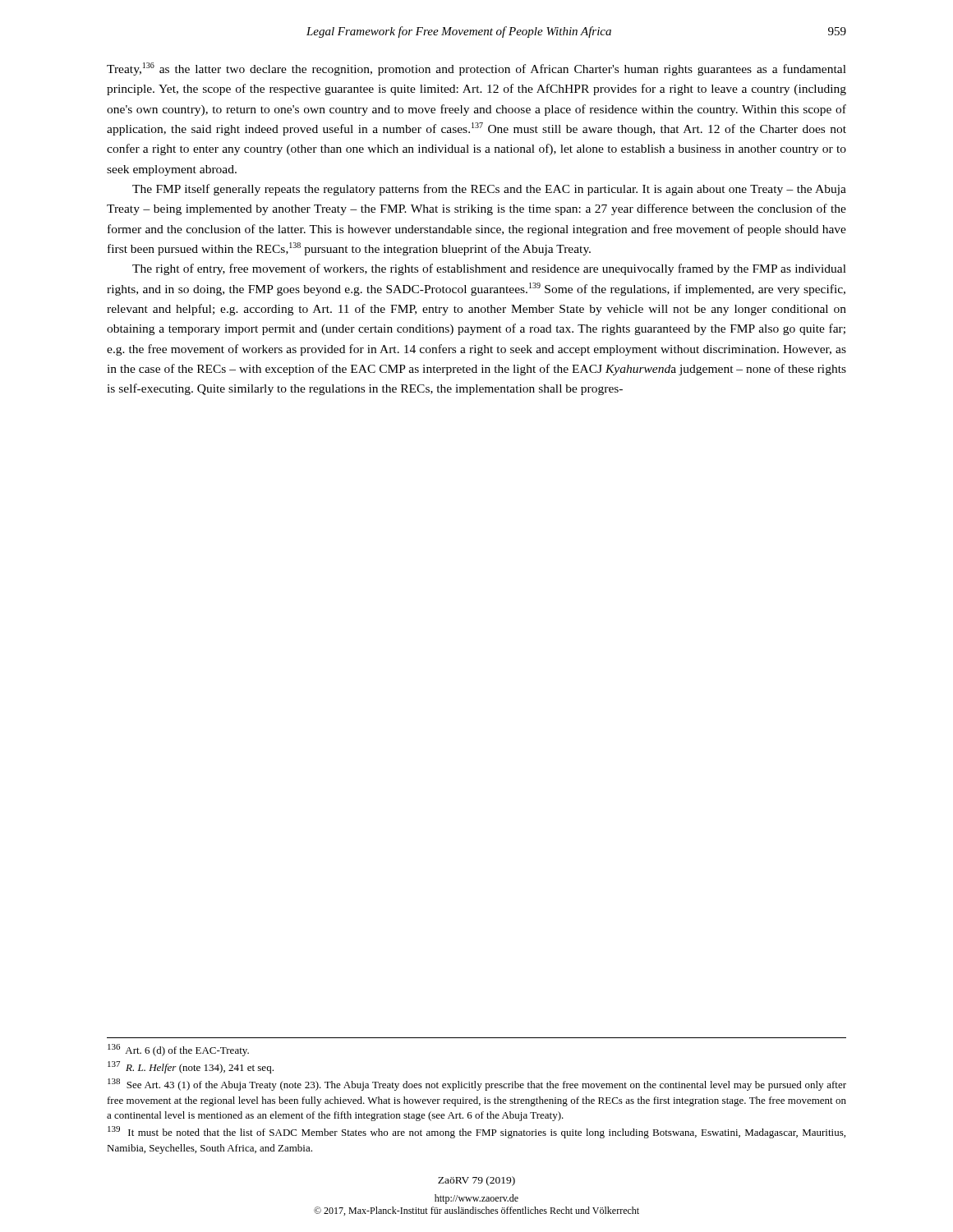Locate the region starting "137 R. L. Helfer (note 134), 241 et"
Viewport: 953px width, 1232px height.
pos(191,1067)
